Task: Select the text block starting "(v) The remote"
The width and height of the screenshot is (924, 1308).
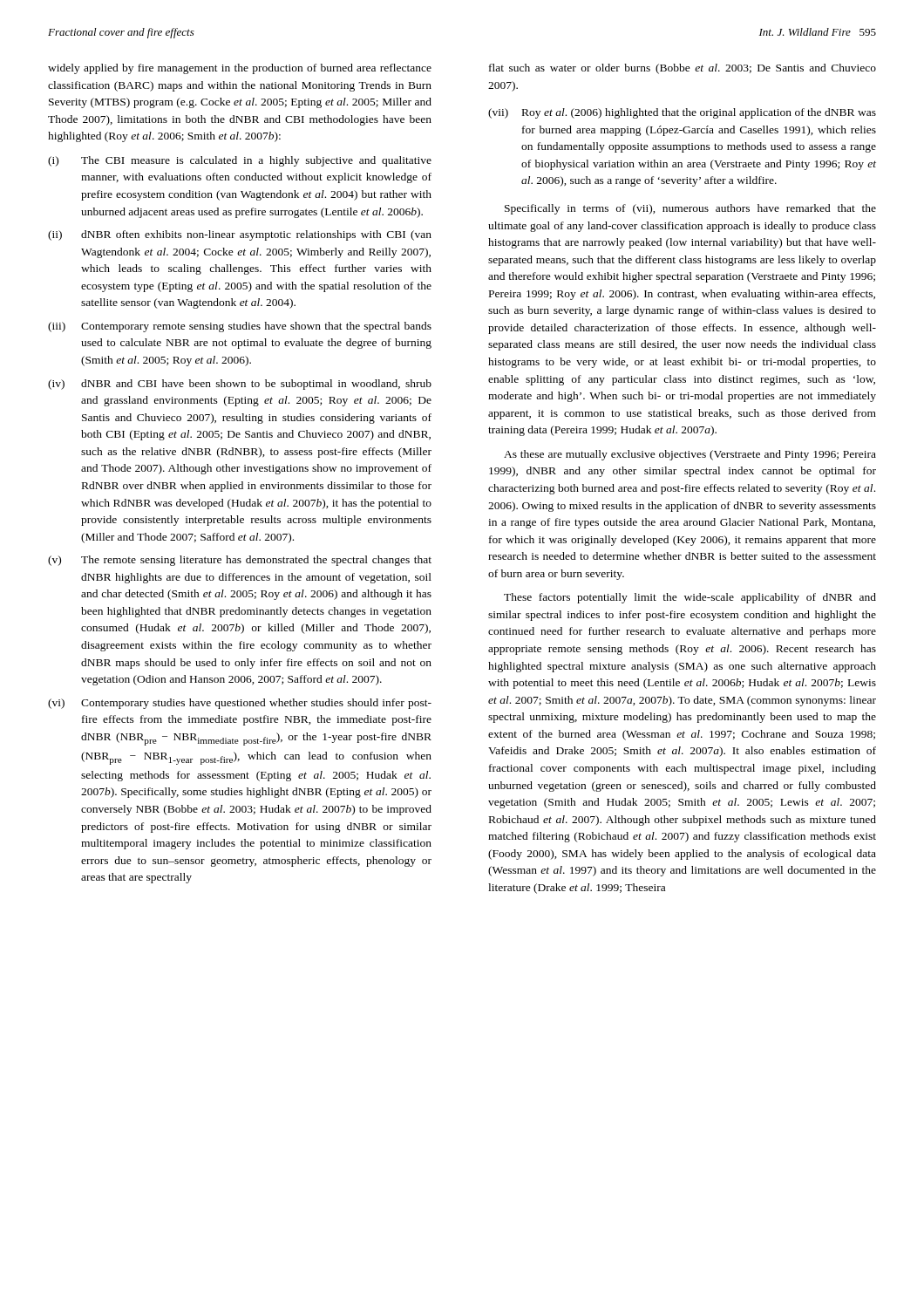Action: [x=240, y=620]
